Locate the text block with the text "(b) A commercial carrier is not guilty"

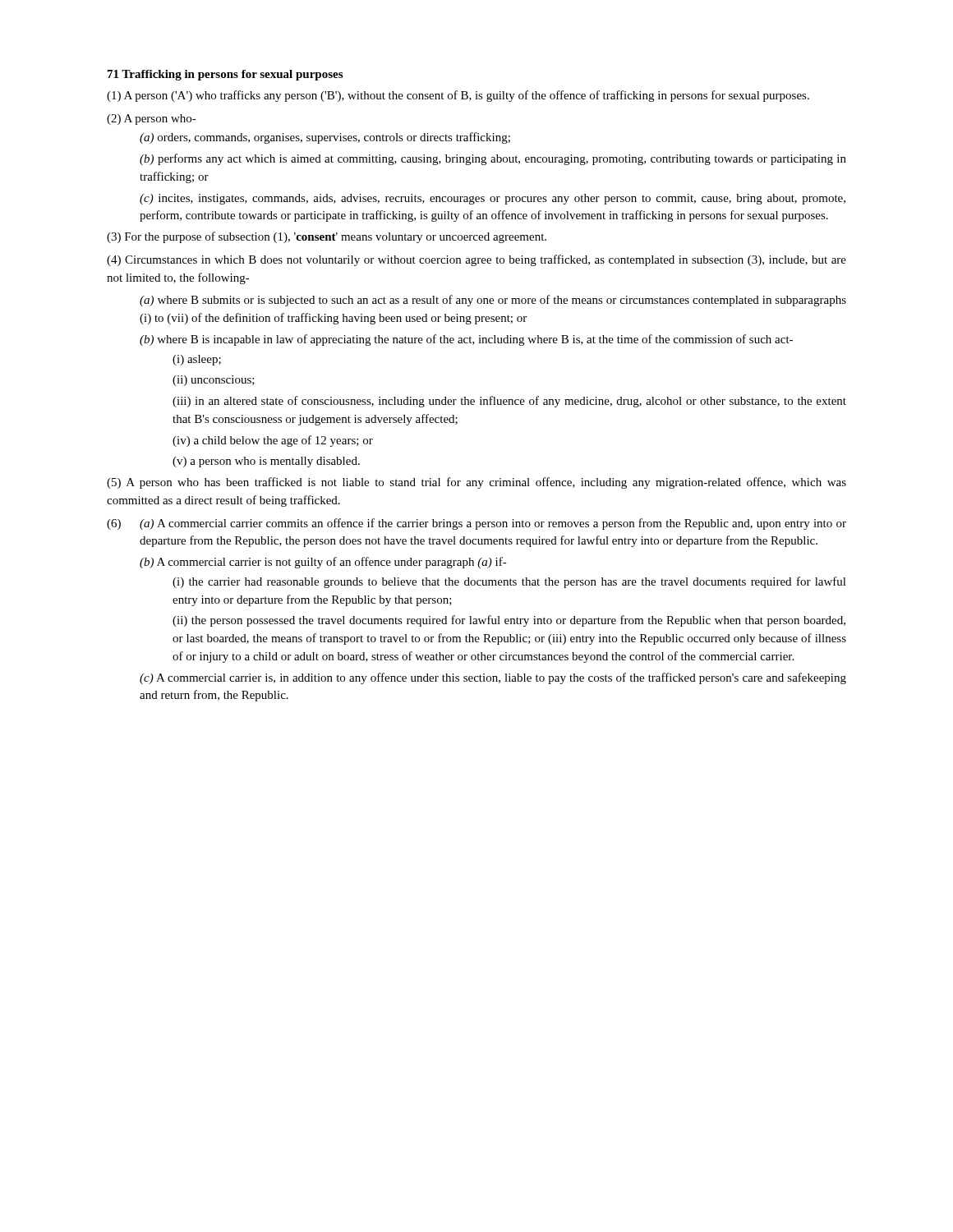(x=323, y=562)
